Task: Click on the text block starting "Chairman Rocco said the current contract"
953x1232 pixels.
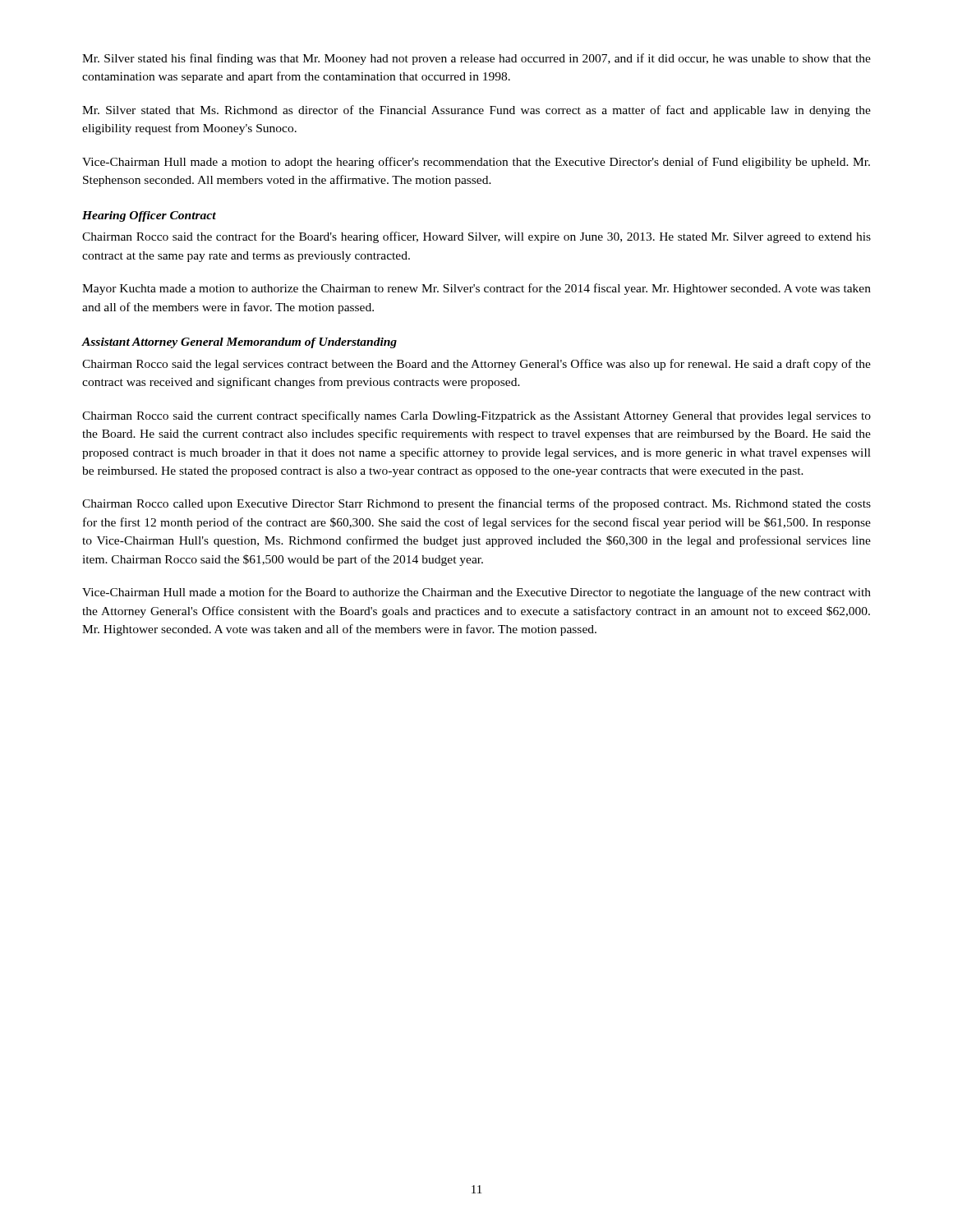Action: click(x=476, y=442)
